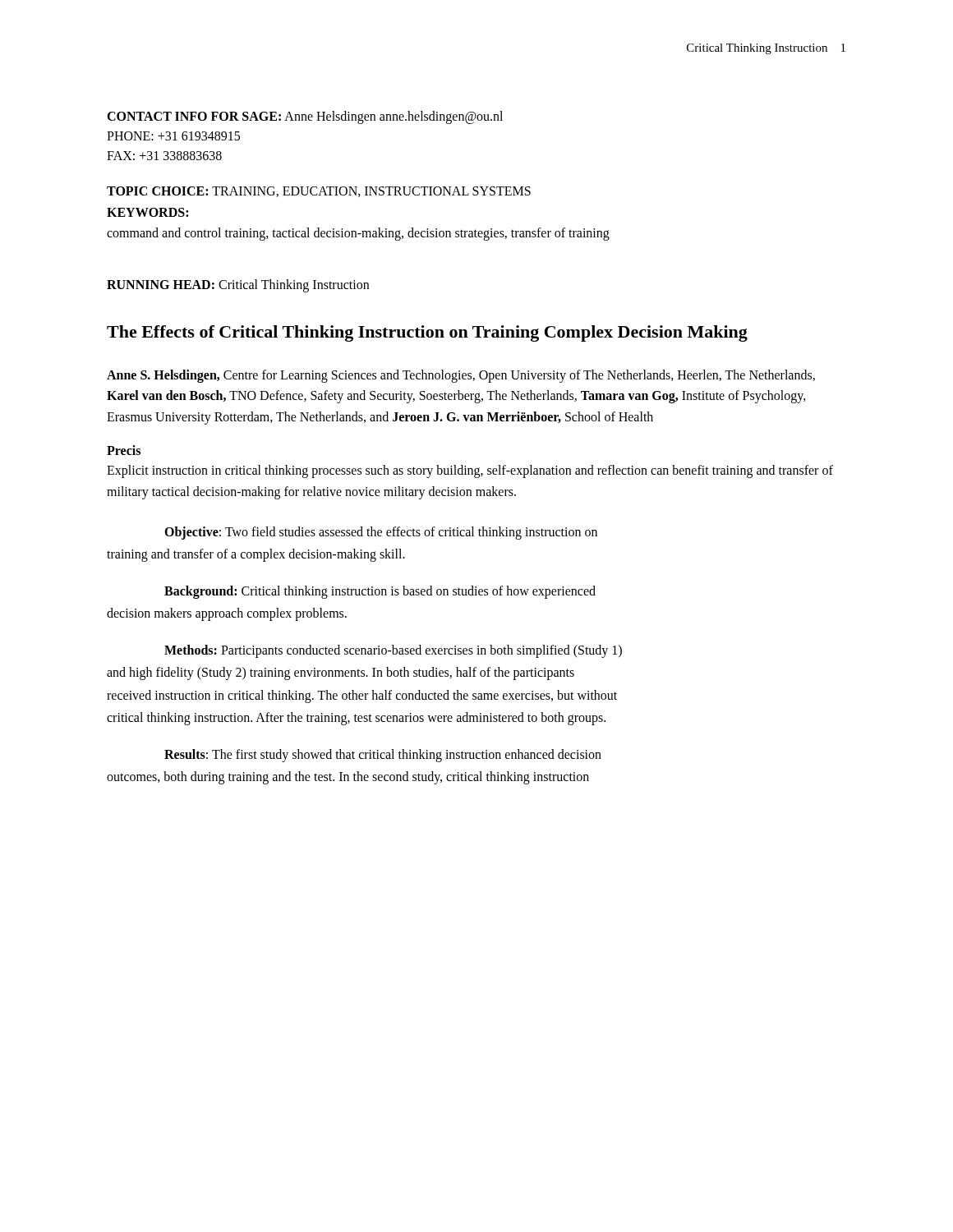This screenshot has height=1232, width=953.
Task: Find the text block that reads "Background: Critical thinking"
Action: tap(380, 591)
